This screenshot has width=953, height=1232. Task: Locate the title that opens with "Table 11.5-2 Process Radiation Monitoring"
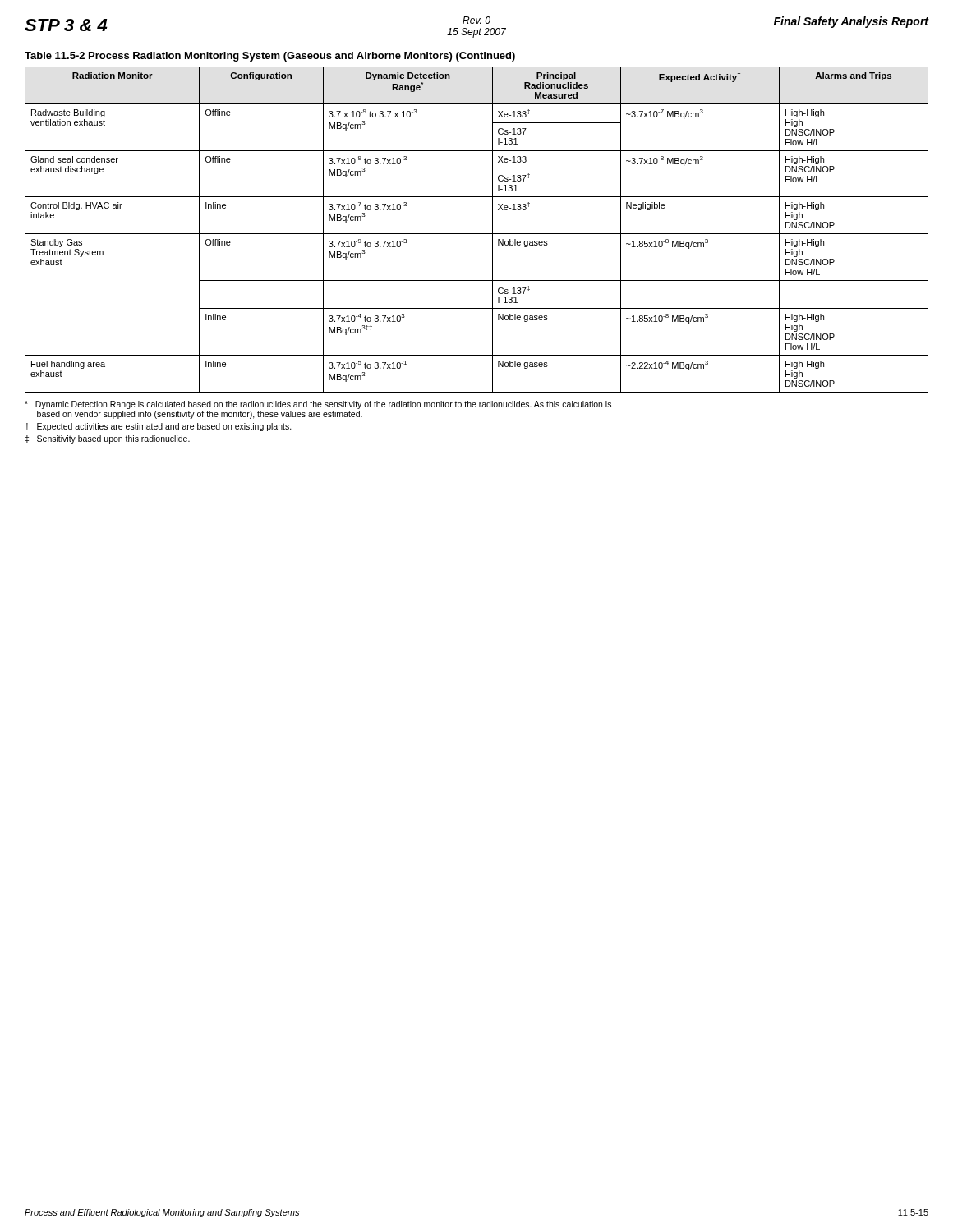(270, 55)
